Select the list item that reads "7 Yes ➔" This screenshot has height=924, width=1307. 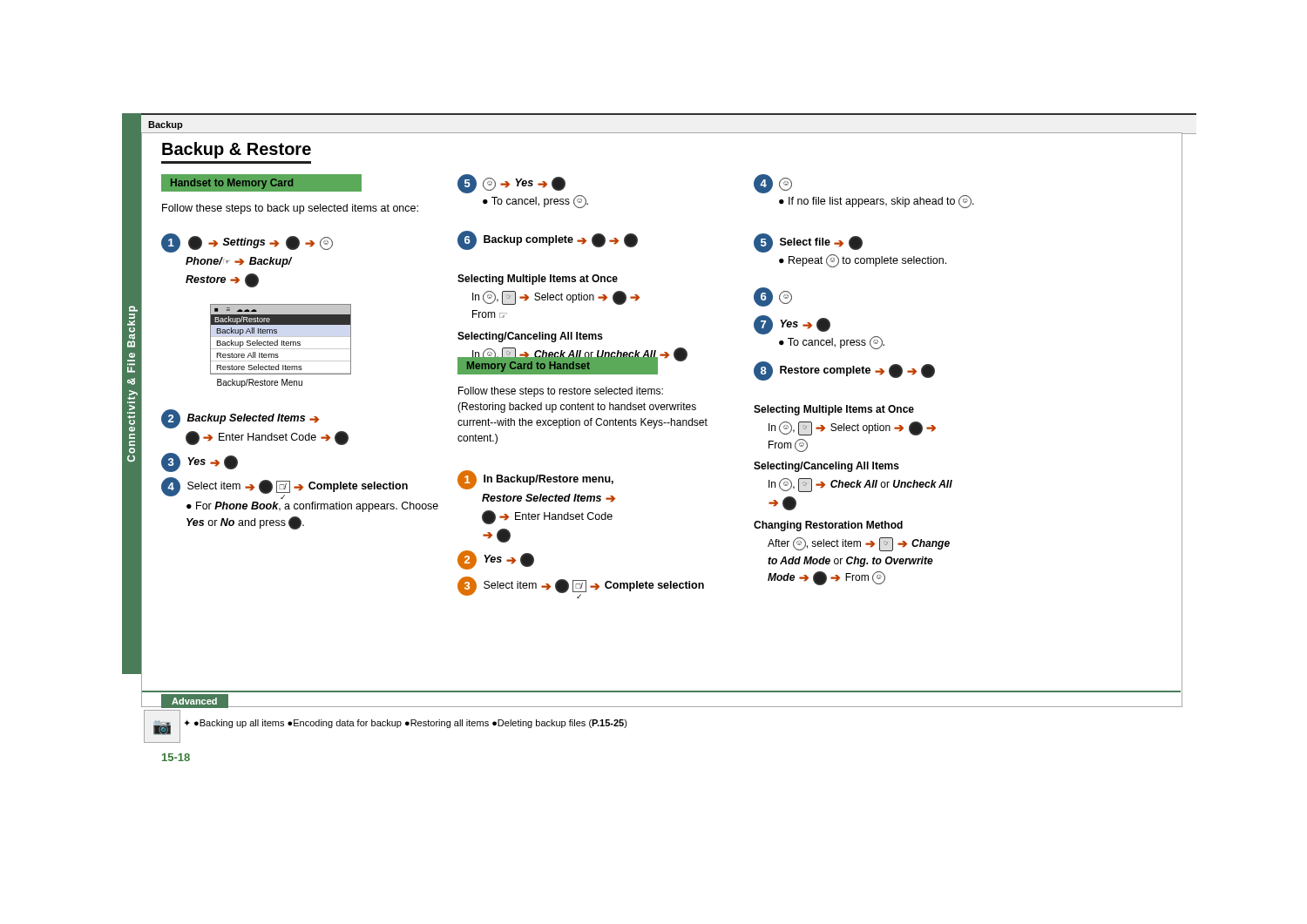tap(792, 325)
